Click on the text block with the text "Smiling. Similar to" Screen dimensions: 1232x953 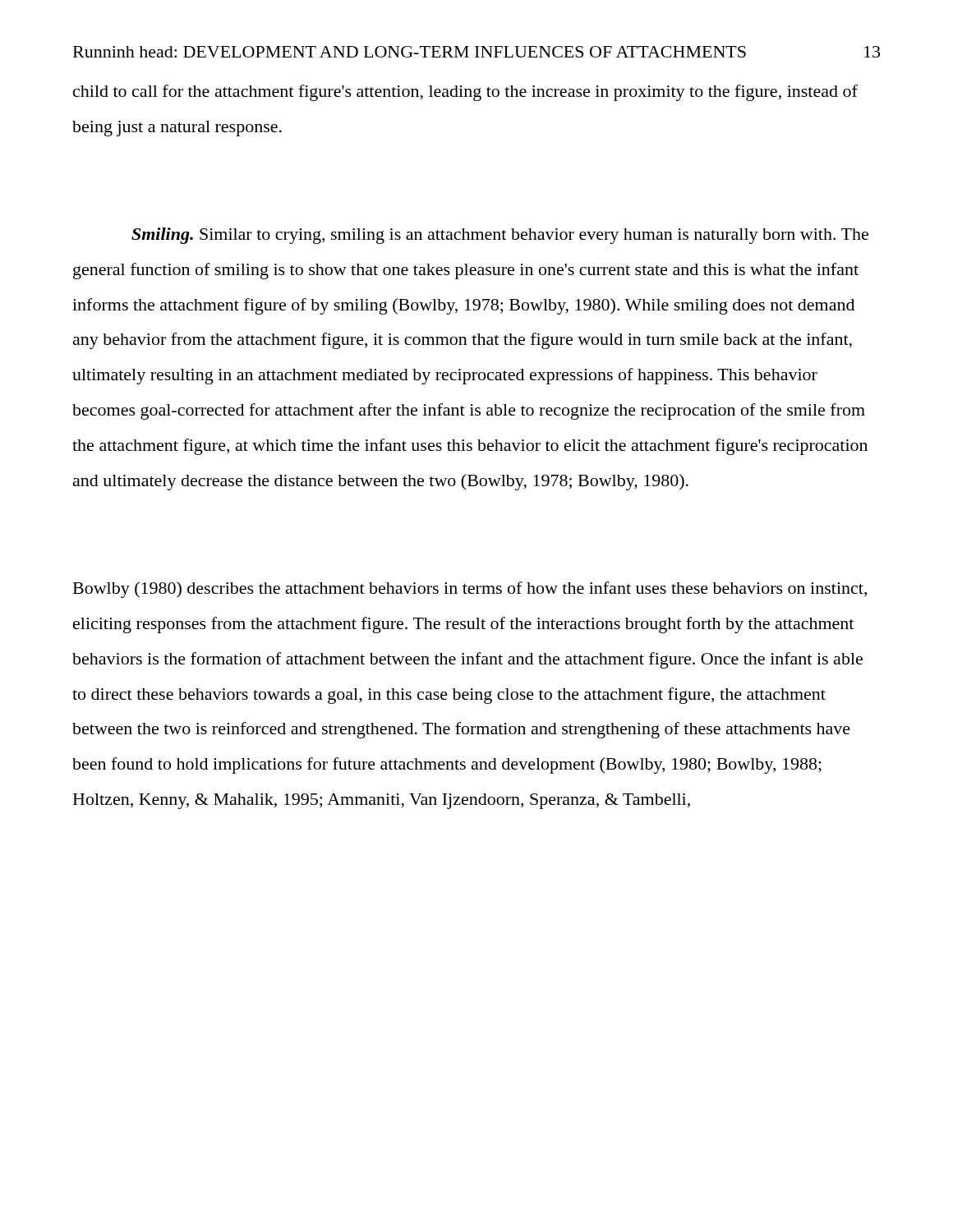[x=500, y=236]
